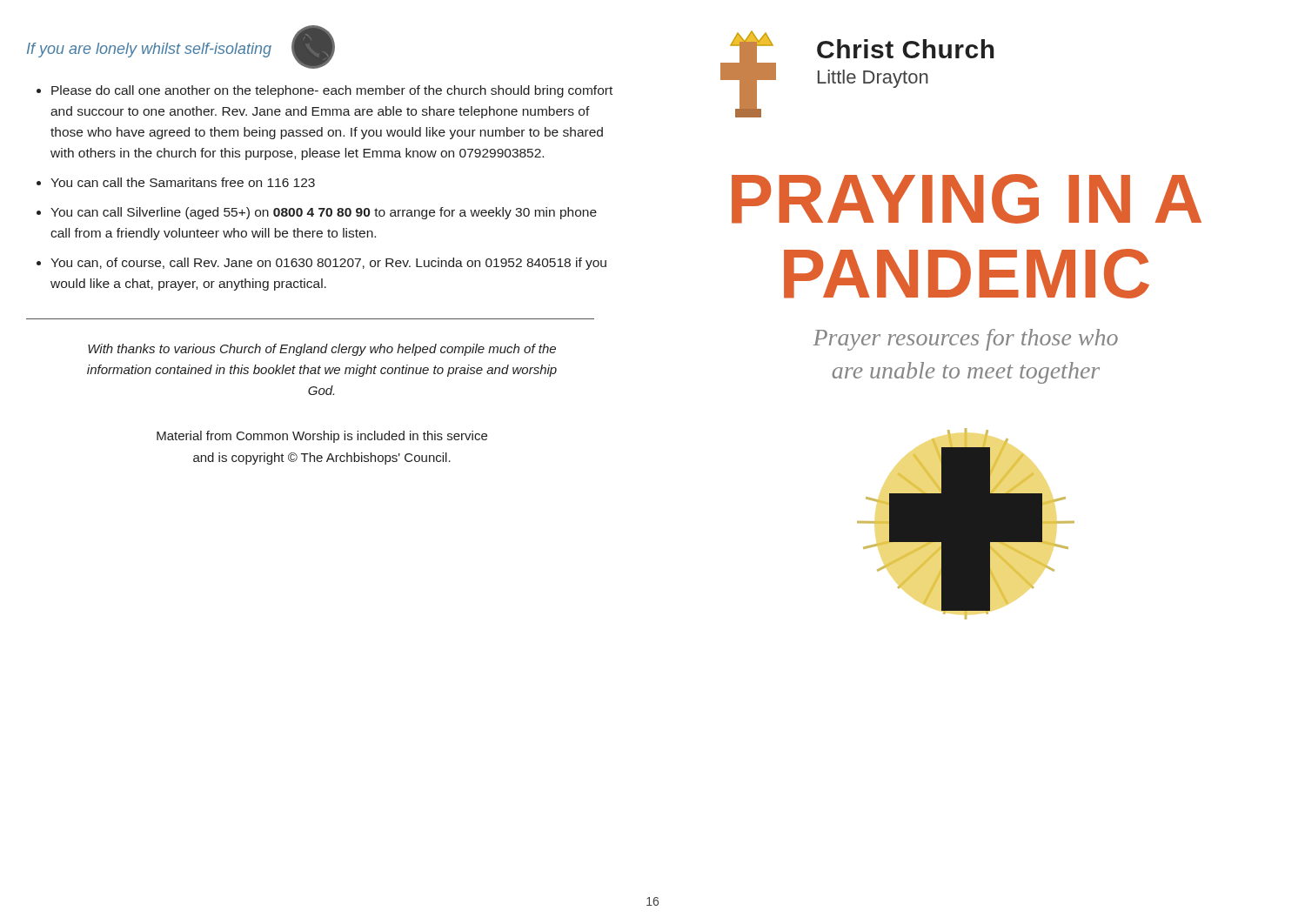Point to the block beginning "Please do call one another on the telephone-"
This screenshot has width=1305, height=924.
(332, 121)
